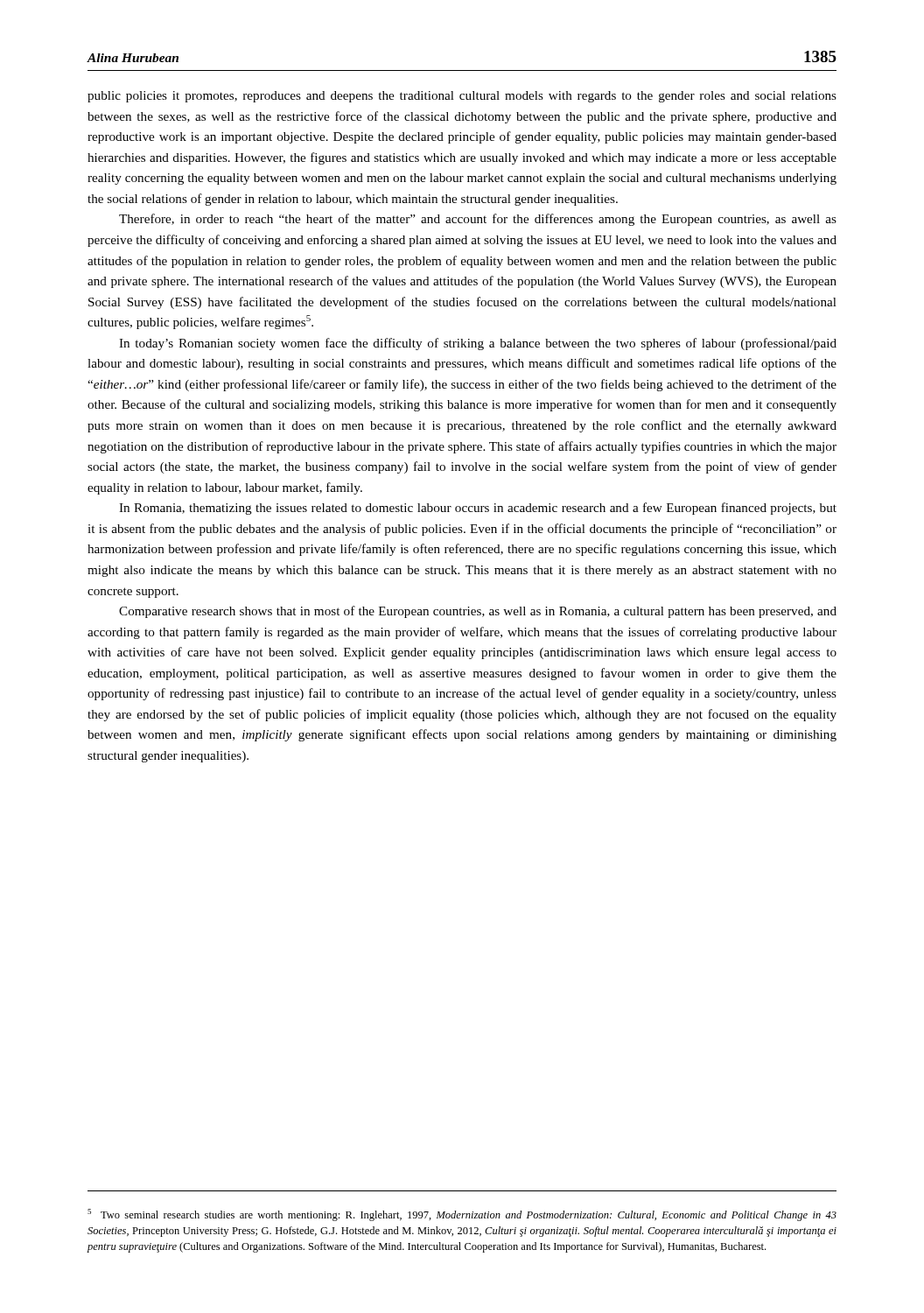Locate the text block that says "Comparative research shows"
Viewport: 924px width, 1313px height.
coord(462,683)
